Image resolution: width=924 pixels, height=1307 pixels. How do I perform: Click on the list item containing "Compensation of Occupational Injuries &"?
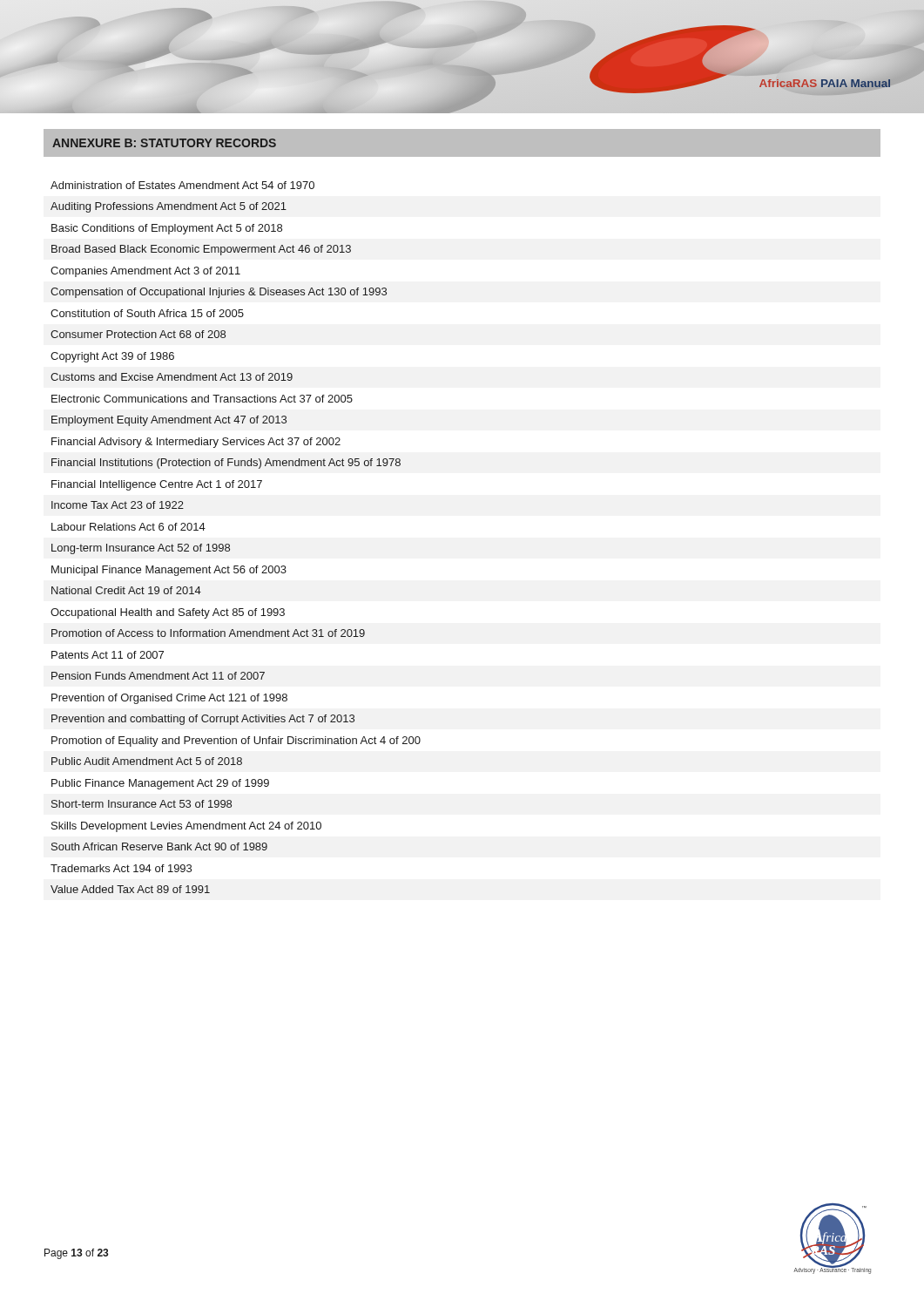point(219,291)
